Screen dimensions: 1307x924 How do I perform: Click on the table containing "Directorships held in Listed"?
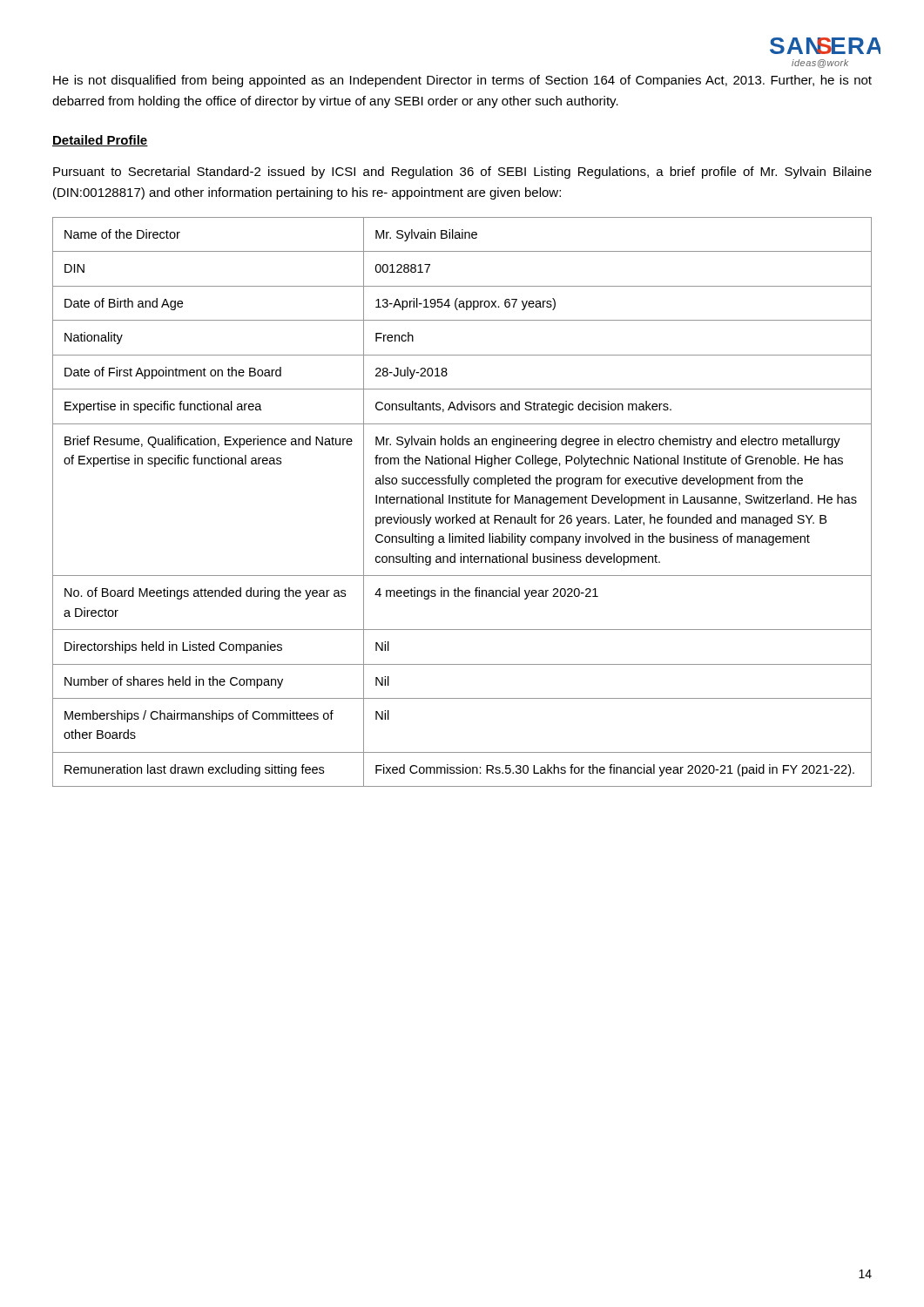462,502
